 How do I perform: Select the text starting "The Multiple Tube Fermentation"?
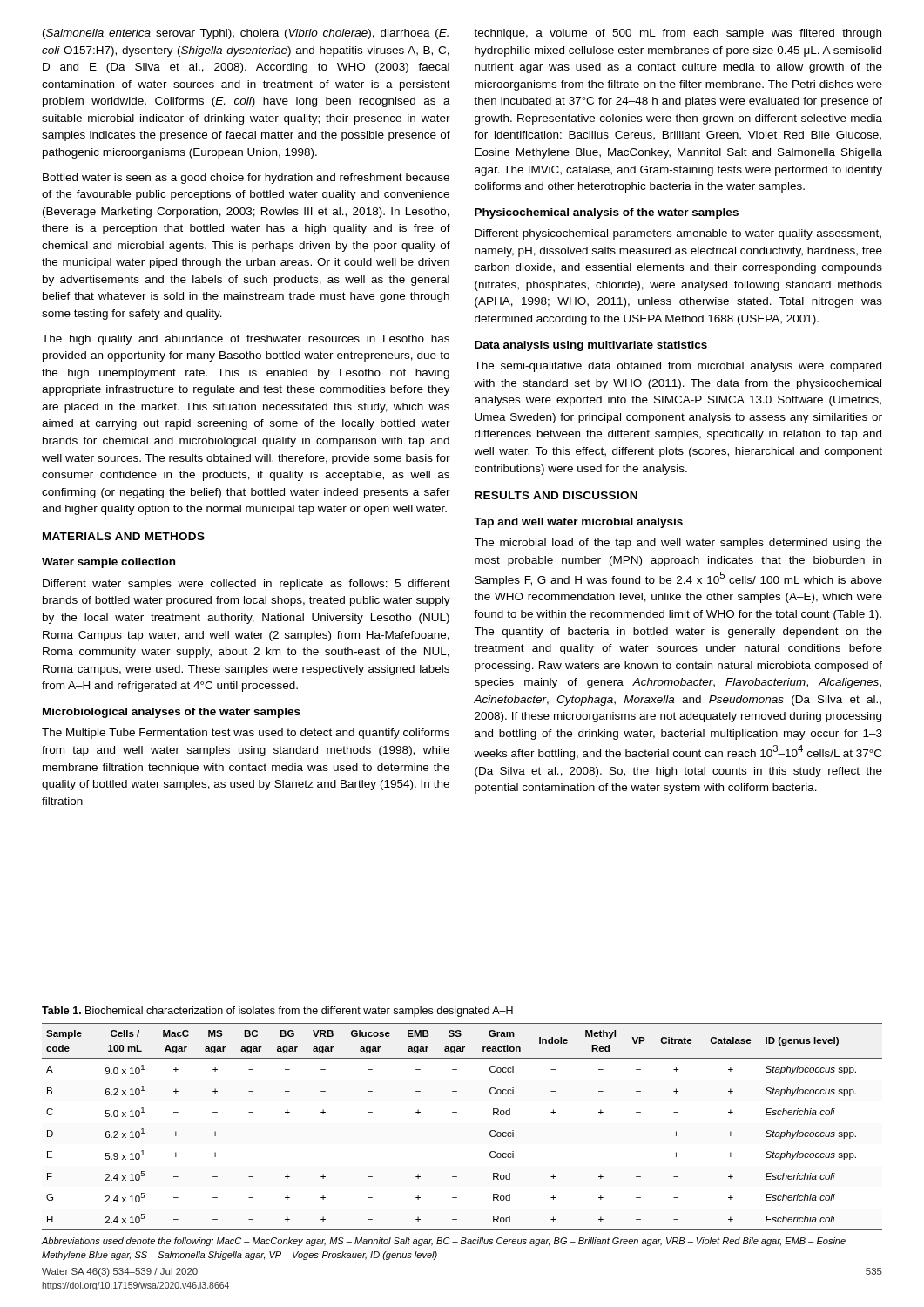pyautogui.click(x=246, y=767)
